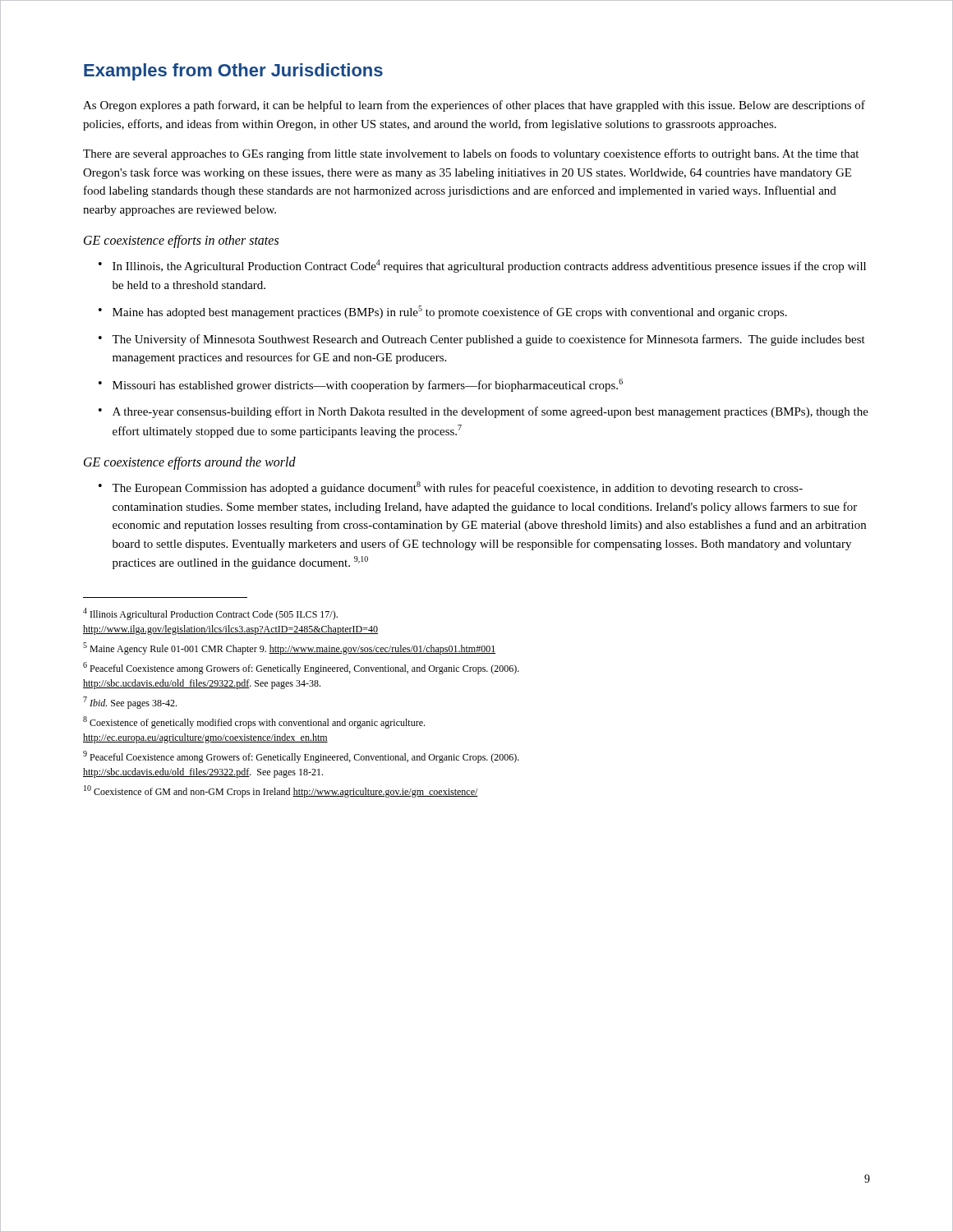The width and height of the screenshot is (953, 1232).
Task: Click the passage that begins "4 Illinois Agricultural Production Contract Code (505"
Action: (x=210, y=614)
